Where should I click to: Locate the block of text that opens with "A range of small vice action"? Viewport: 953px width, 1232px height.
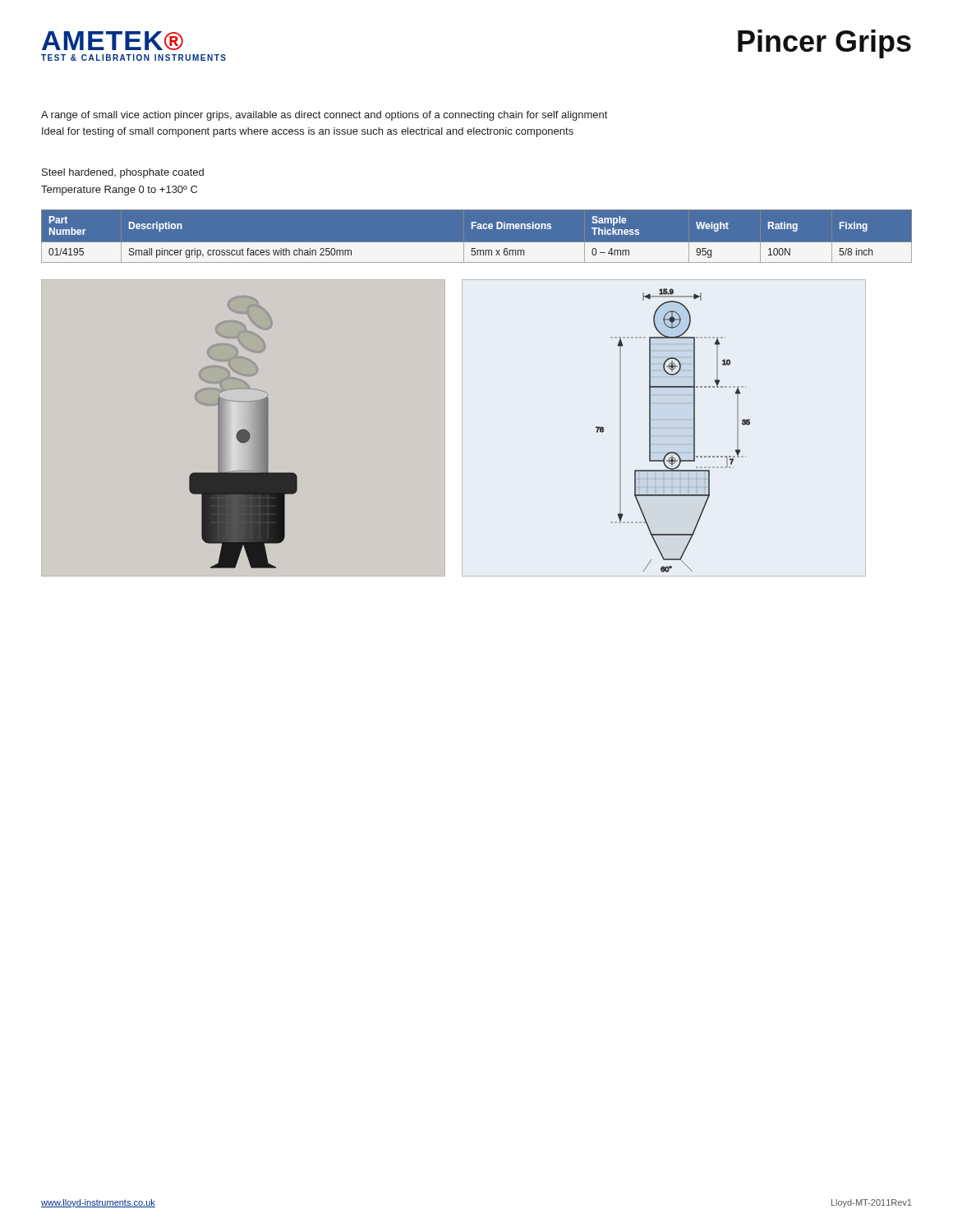tap(324, 123)
